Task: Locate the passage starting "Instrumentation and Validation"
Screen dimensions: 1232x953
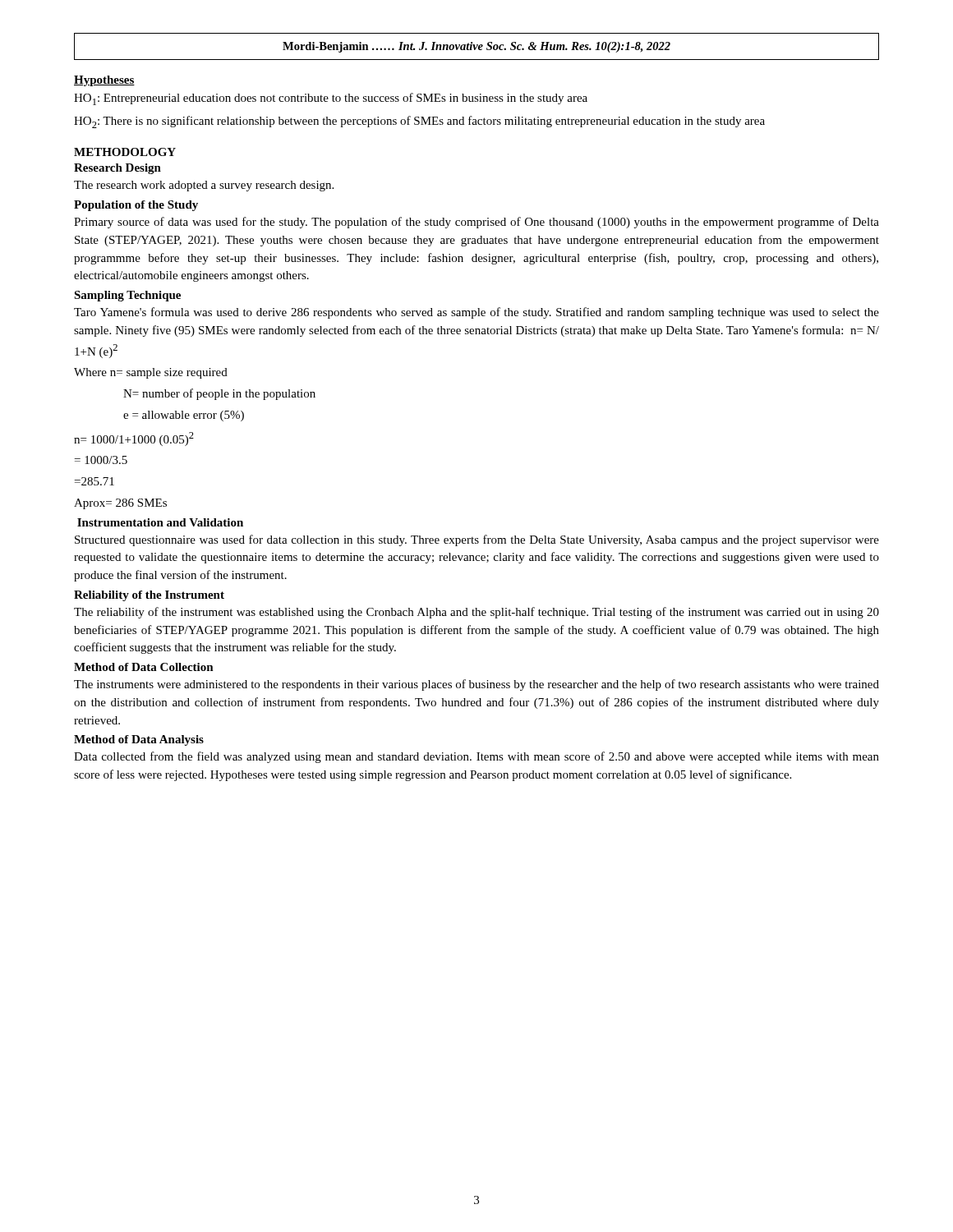Action: [x=159, y=522]
